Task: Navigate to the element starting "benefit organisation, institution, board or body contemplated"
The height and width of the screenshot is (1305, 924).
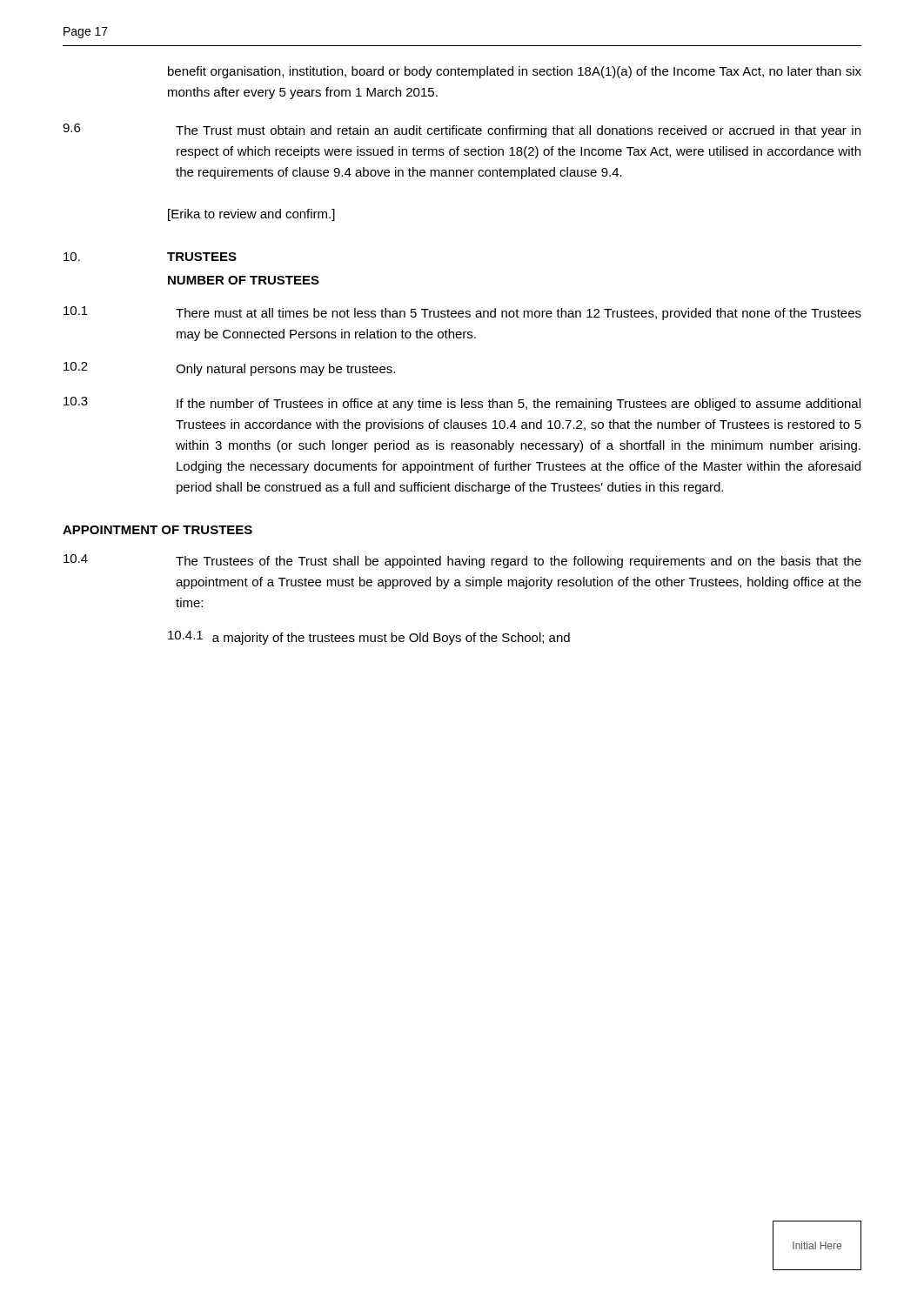Action: [x=514, y=81]
